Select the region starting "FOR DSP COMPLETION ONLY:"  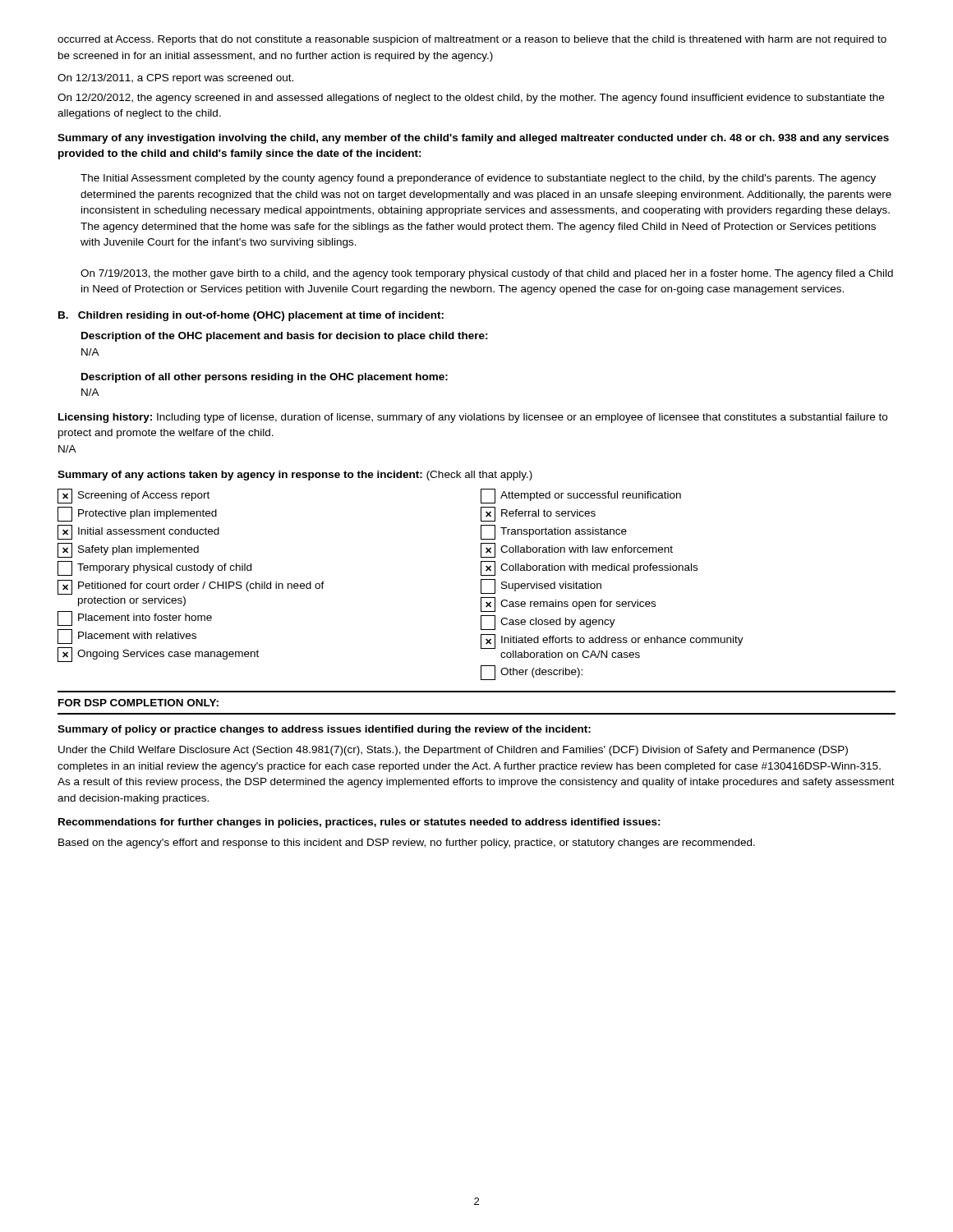[x=138, y=703]
